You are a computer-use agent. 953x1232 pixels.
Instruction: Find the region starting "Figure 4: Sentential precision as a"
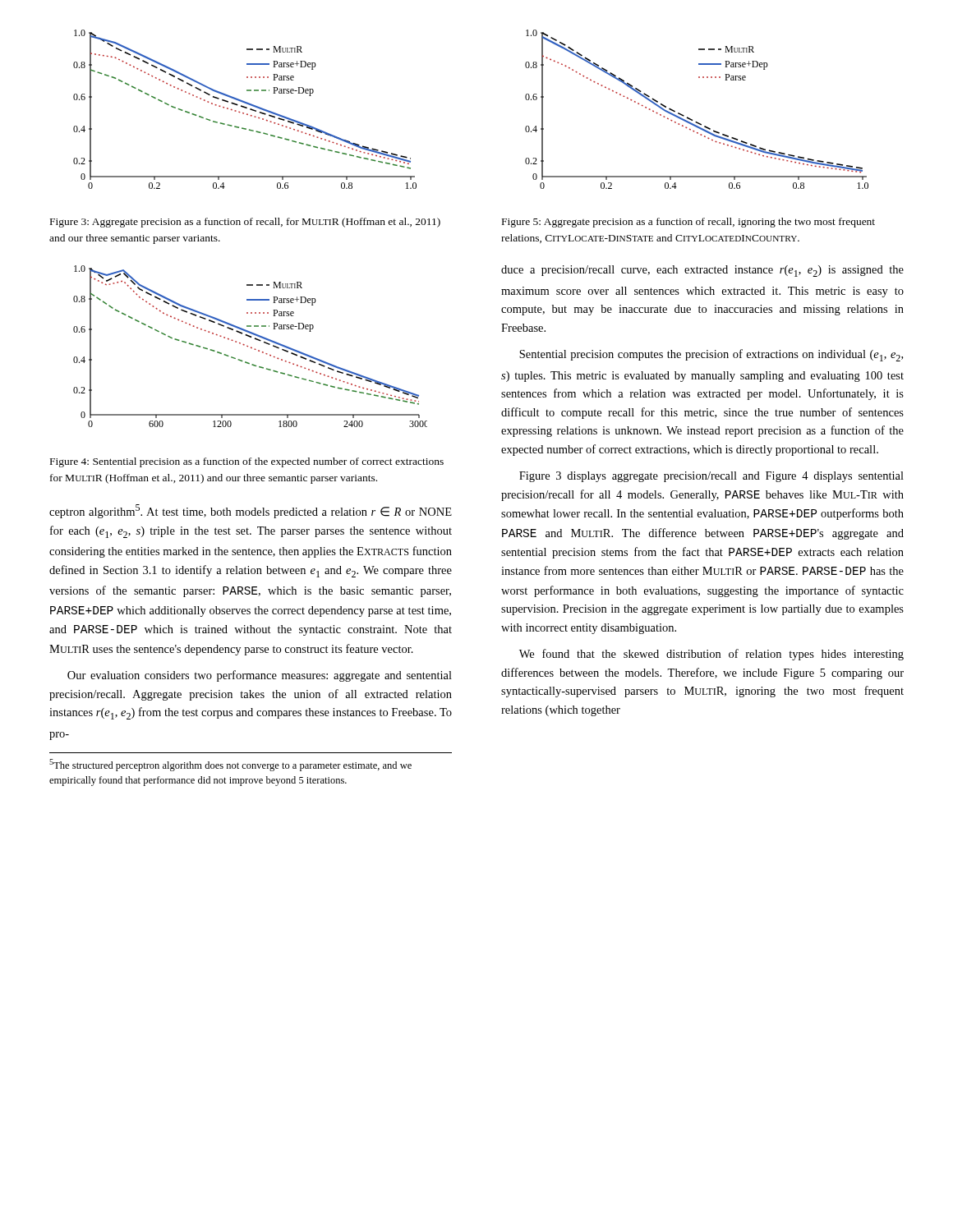point(247,469)
